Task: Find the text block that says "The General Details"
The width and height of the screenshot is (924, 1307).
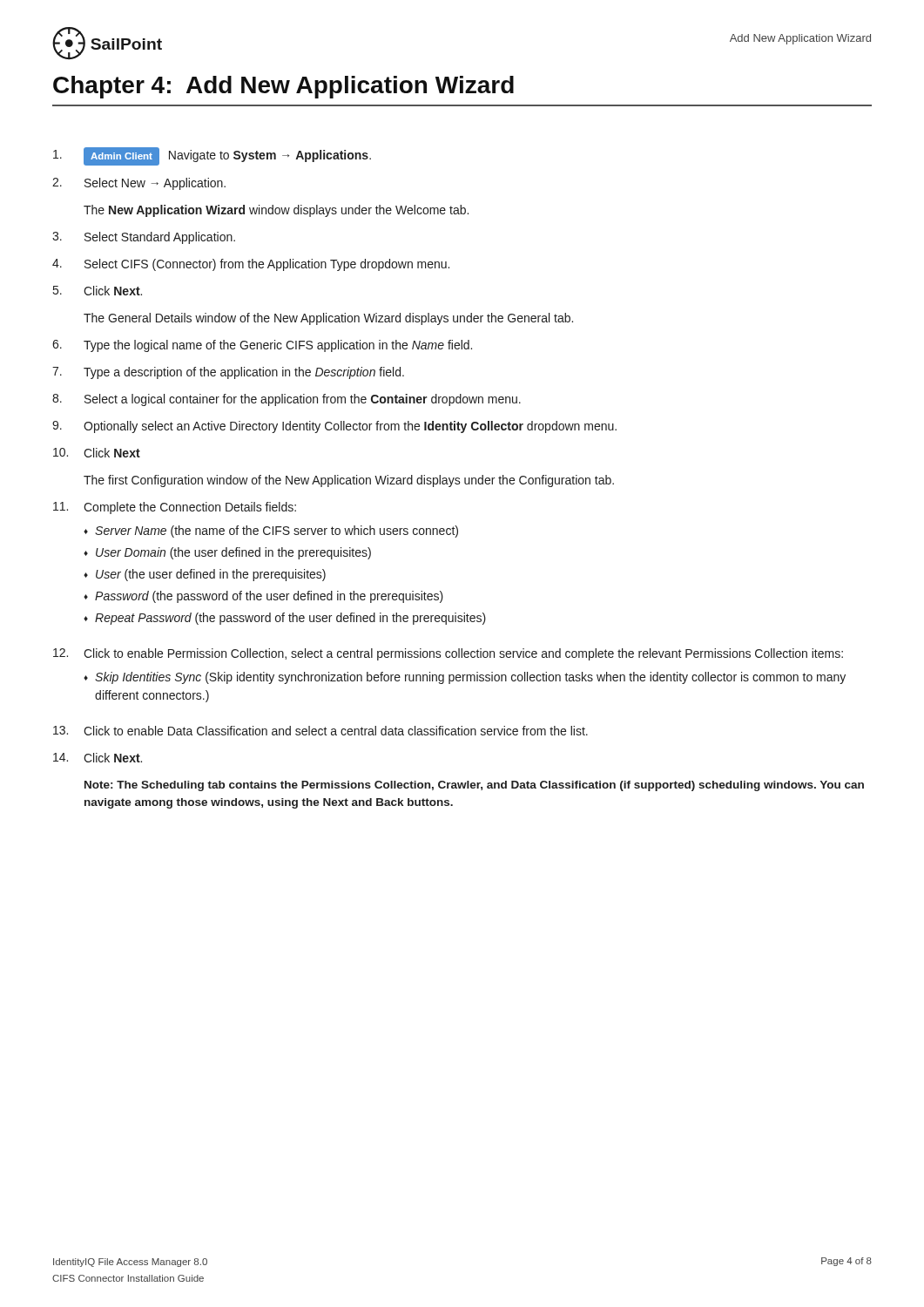Action: click(329, 318)
